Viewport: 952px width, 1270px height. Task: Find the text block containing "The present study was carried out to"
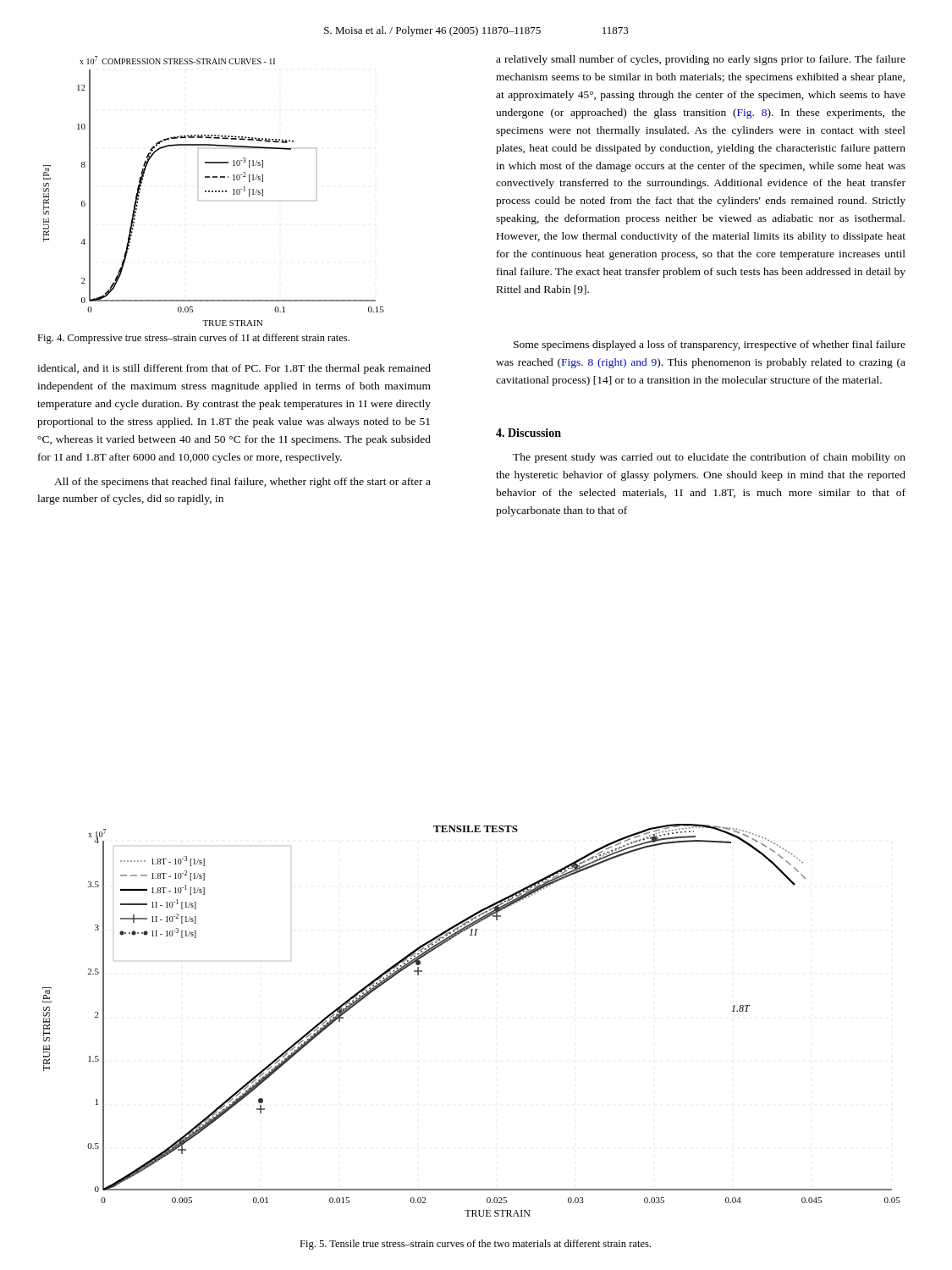701,484
